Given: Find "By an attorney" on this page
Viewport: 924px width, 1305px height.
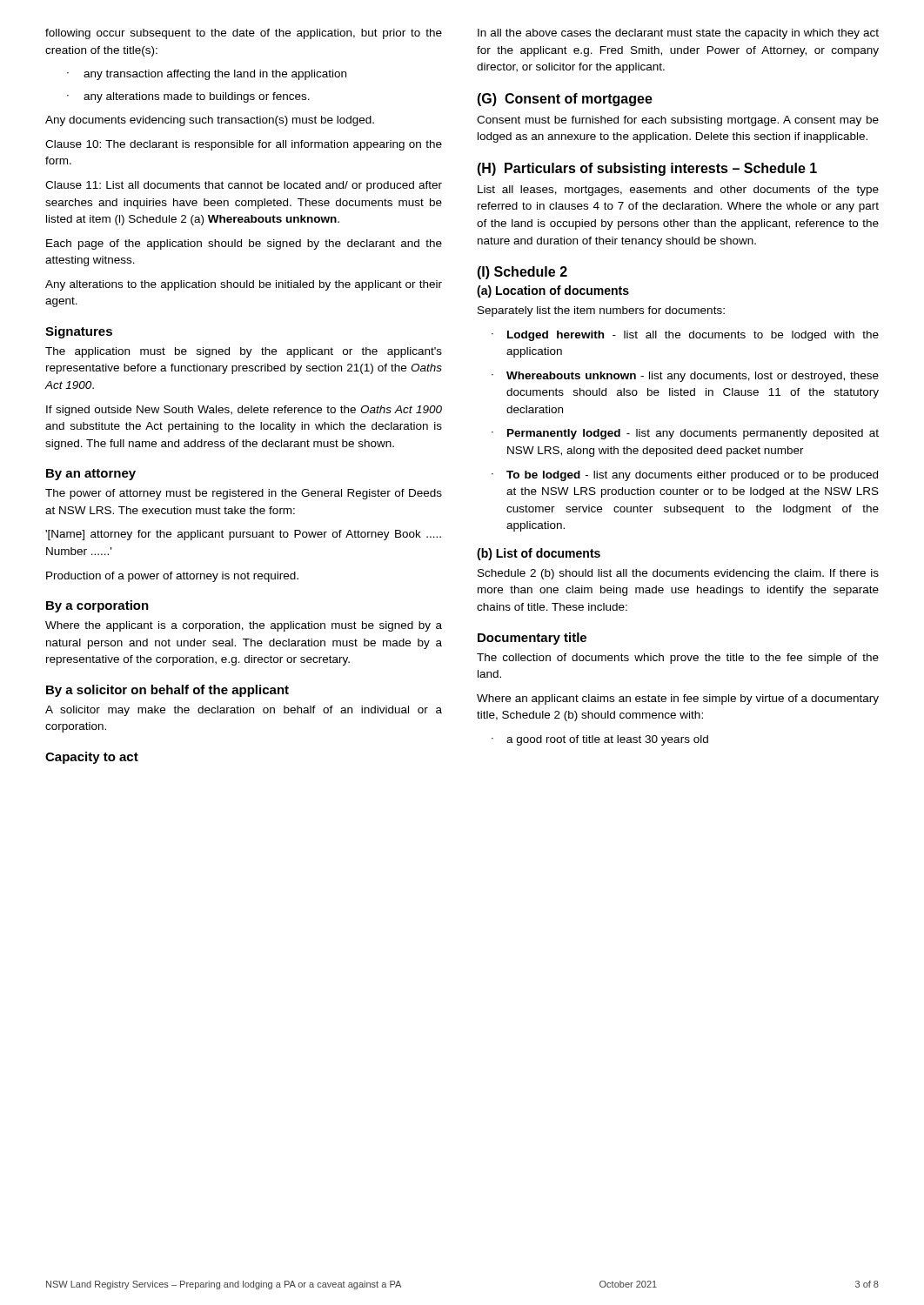Looking at the screenshot, I should pyautogui.click(x=91, y=473).
